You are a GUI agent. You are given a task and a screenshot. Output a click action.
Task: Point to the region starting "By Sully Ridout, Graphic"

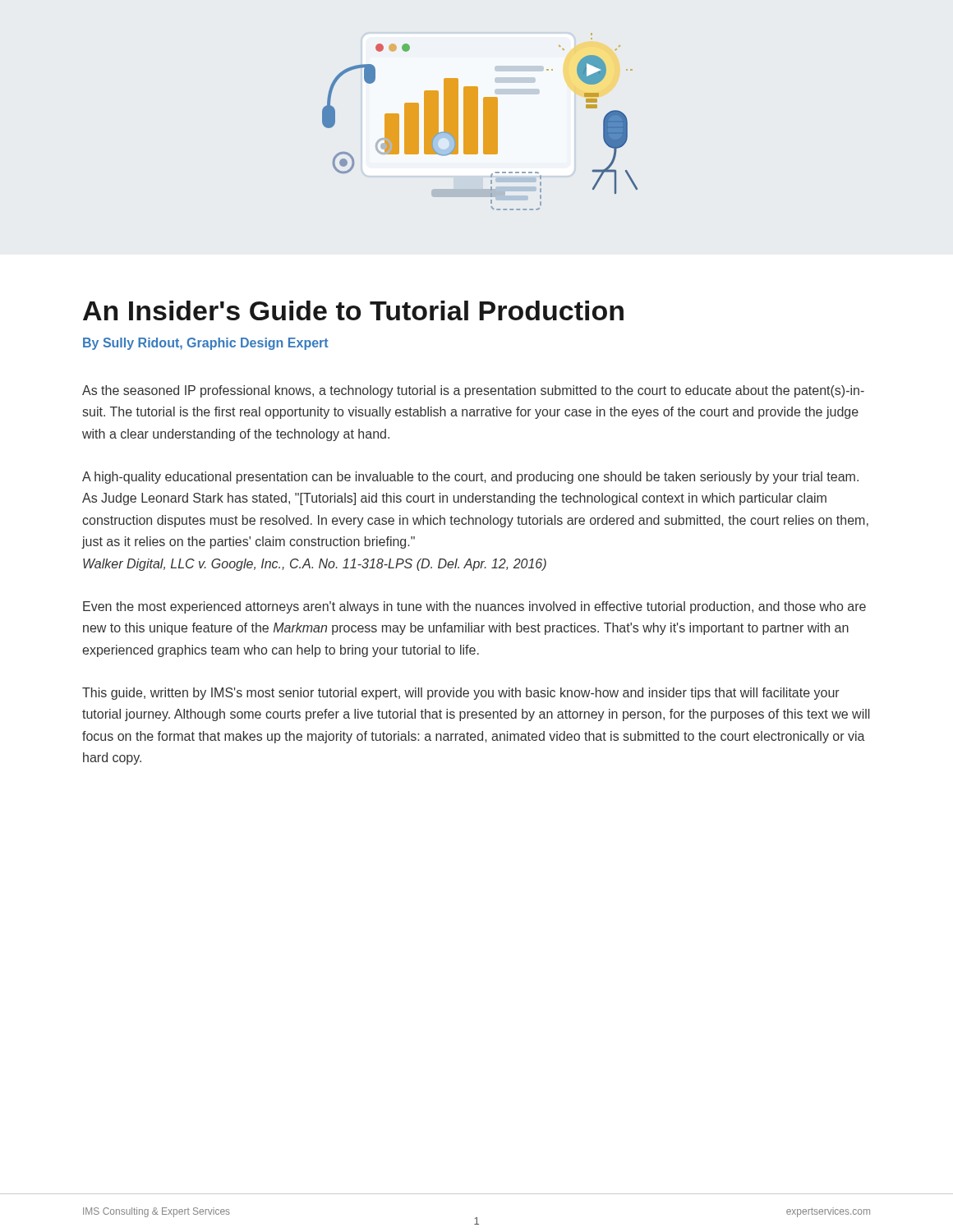(x=205, y=343)
